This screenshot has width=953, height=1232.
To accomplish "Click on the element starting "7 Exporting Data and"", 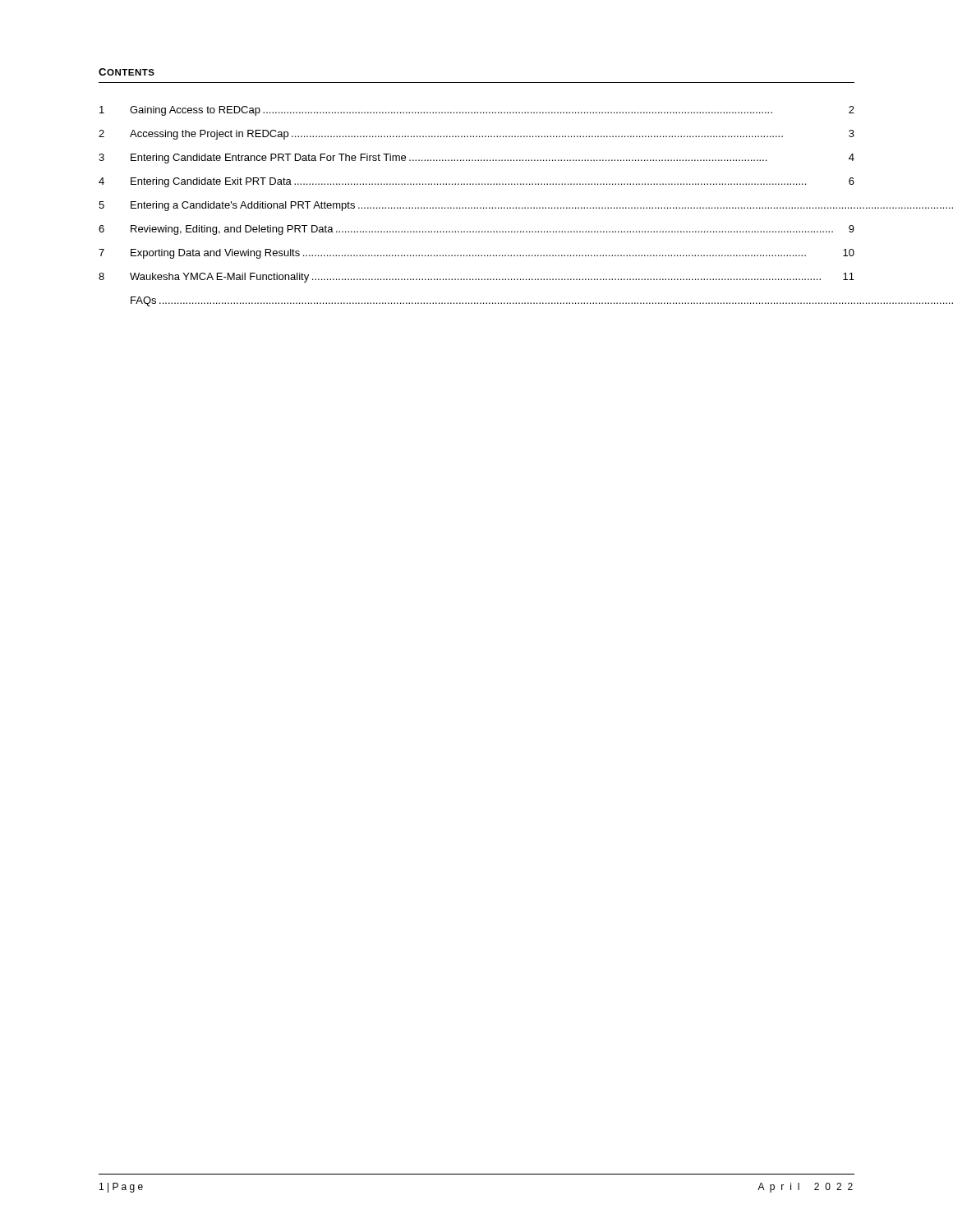I will pos(476,253).
